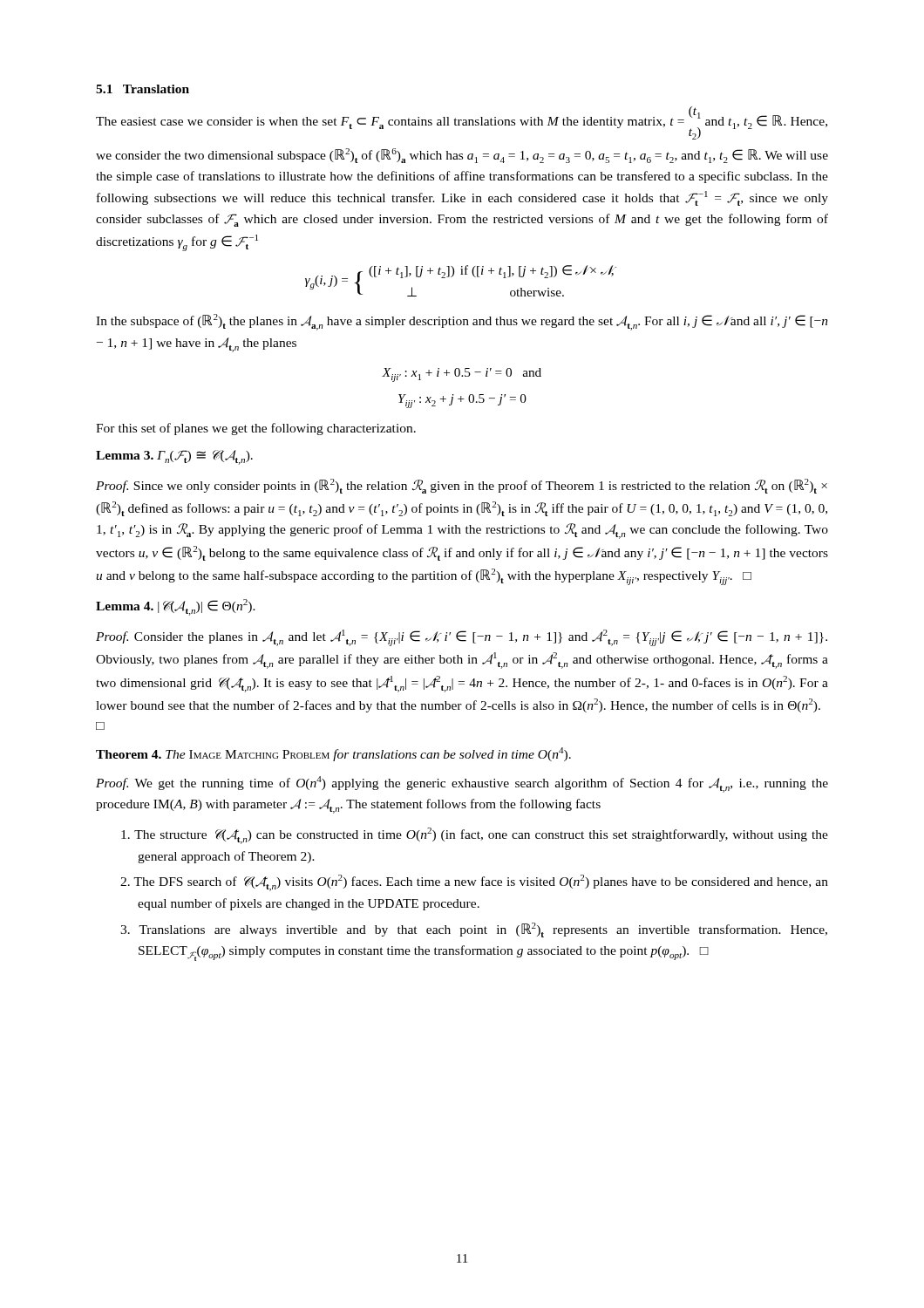Point to the text block starting "2. The DFS search"
Image resolution: width=924 pixels, height=1308 pixels.
pos(474,892)
